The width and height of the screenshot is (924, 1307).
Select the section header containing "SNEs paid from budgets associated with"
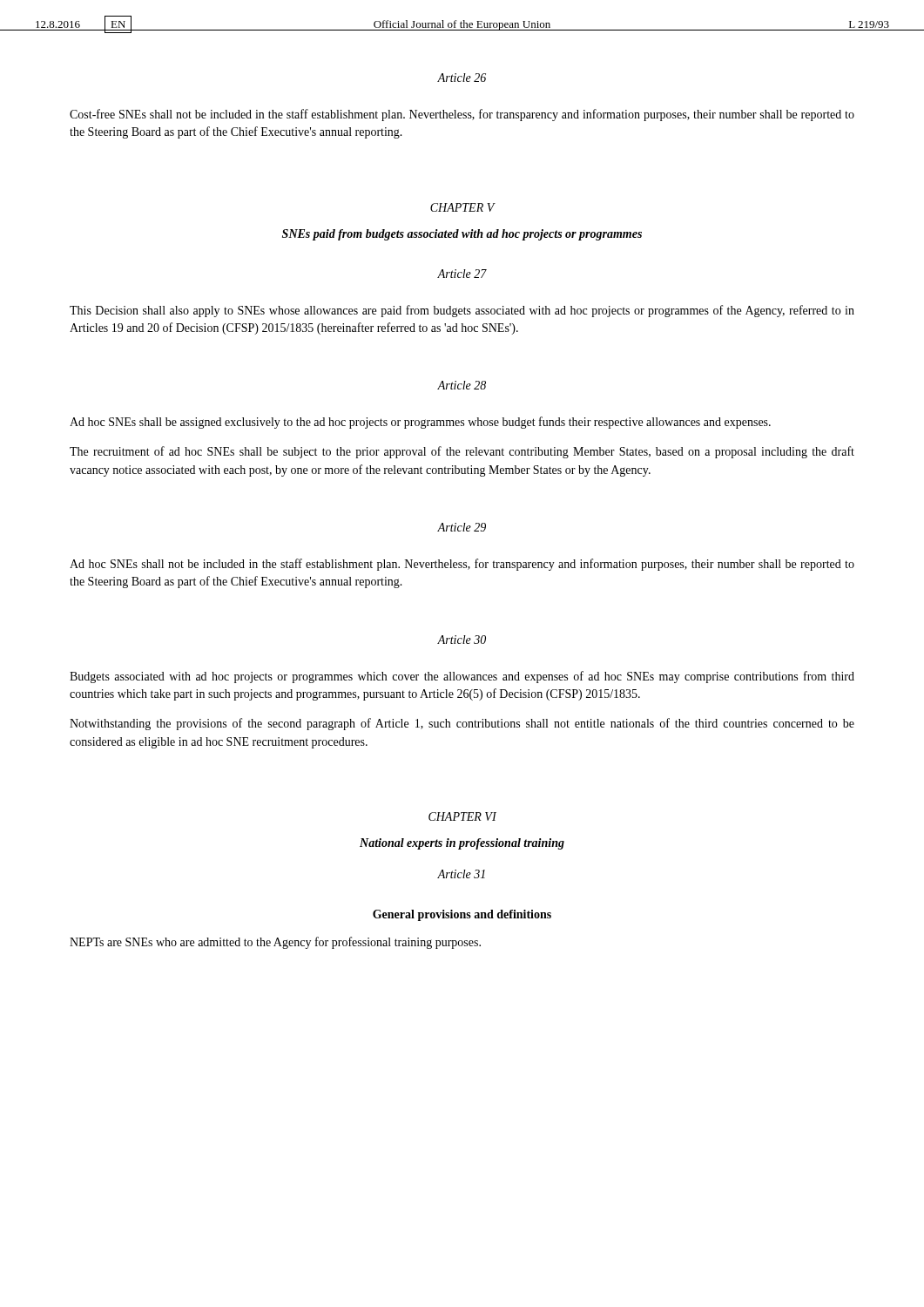tap(462, 234)
